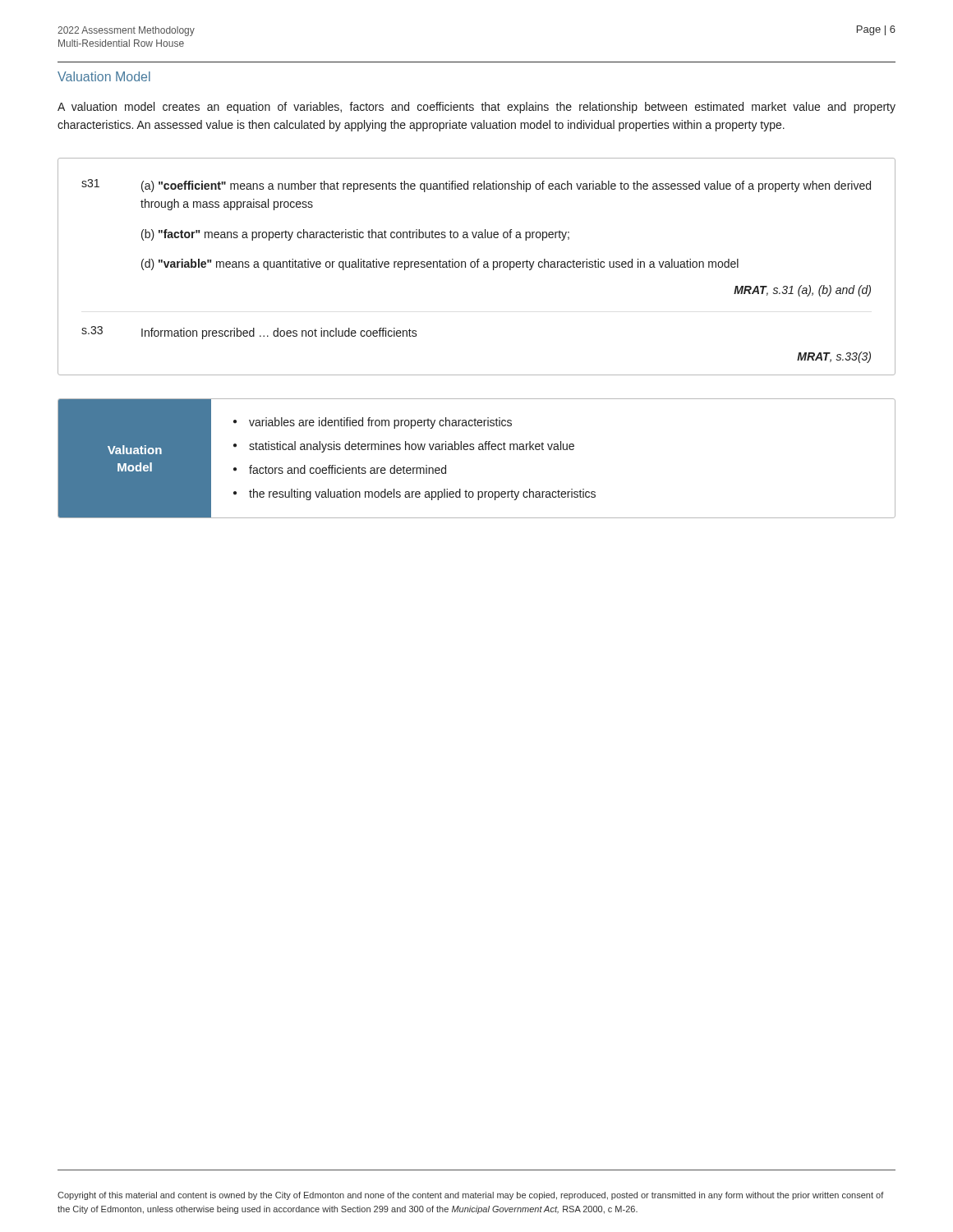This screenshot has width=953, height=1232.
Task: Where is the passage that starts "A valuation model creates an"?
Action: 476,116
